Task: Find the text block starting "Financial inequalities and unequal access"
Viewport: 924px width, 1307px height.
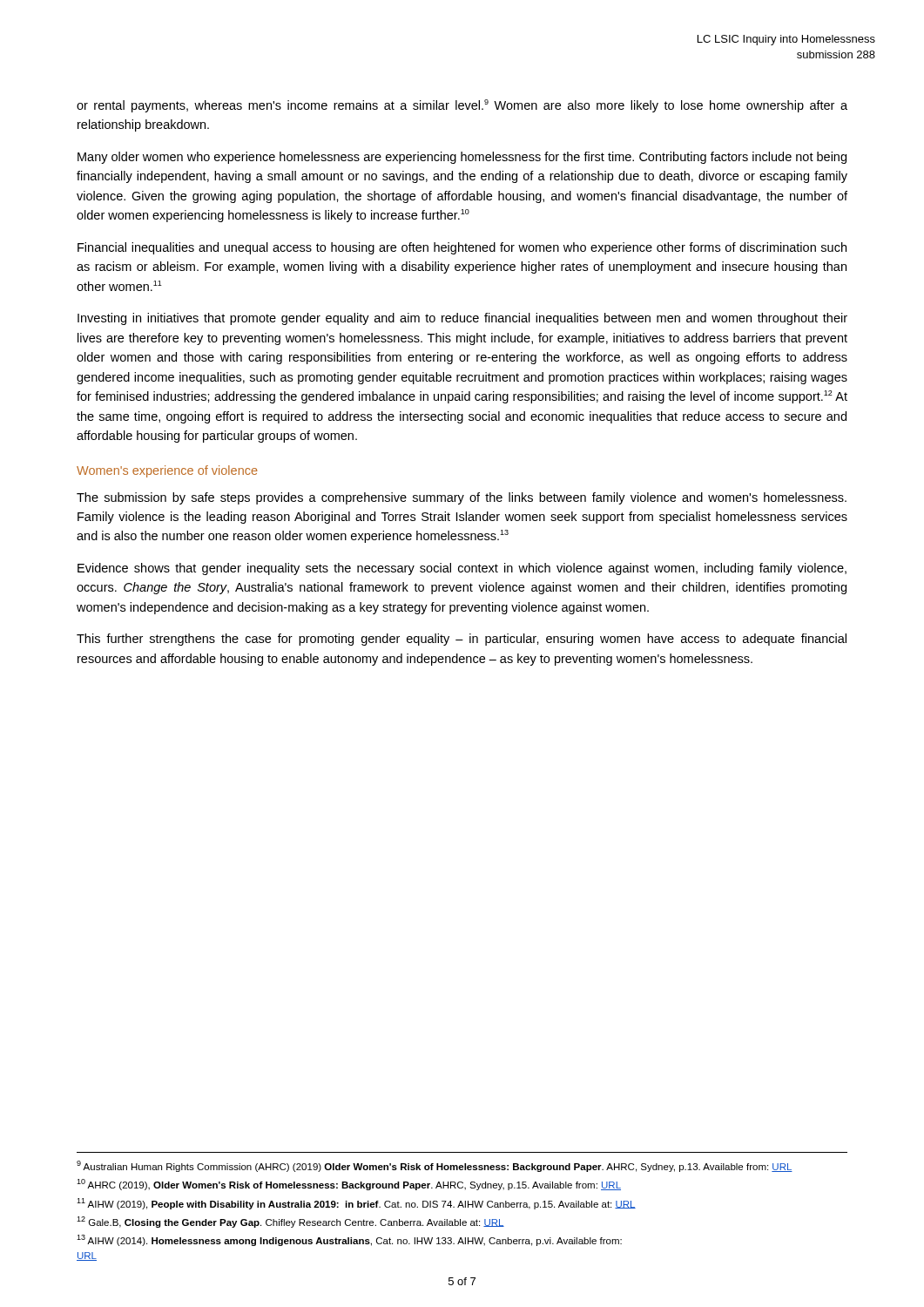Action: coord(462,267)
